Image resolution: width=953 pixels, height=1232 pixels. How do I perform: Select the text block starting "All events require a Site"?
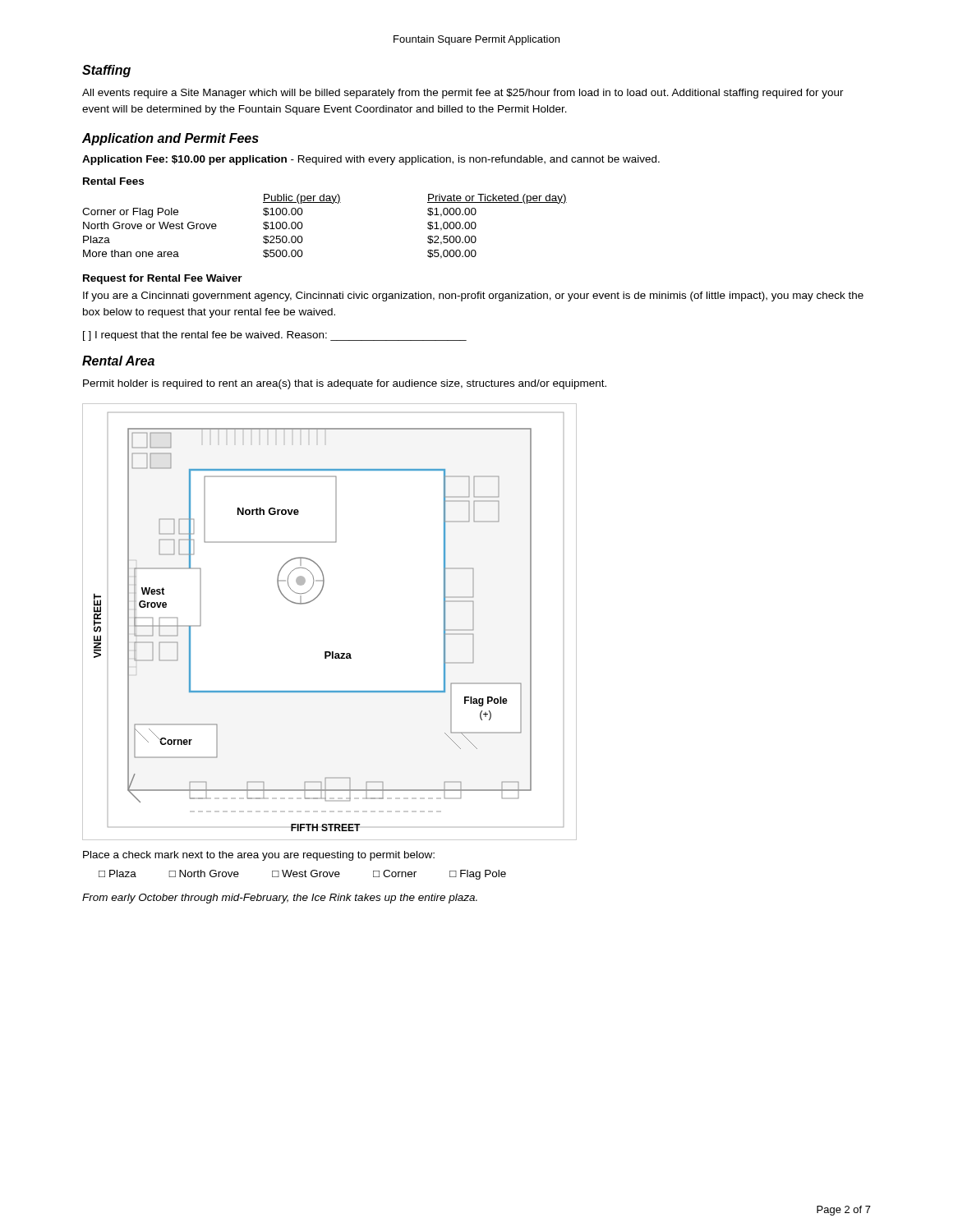pos(463,101)
